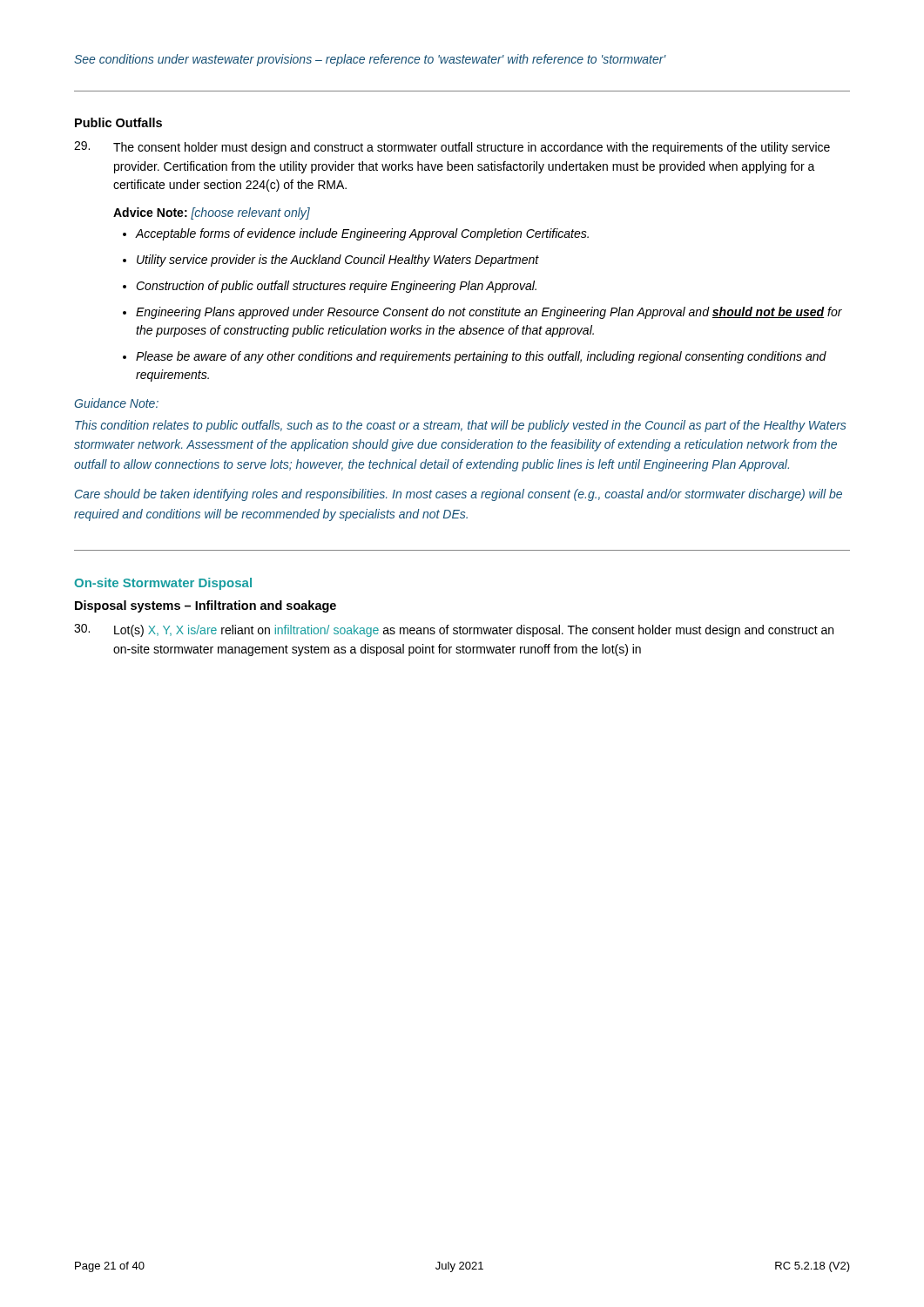
Task: Click on the text block that reads "Care should be"
Action: pos(458,504)
